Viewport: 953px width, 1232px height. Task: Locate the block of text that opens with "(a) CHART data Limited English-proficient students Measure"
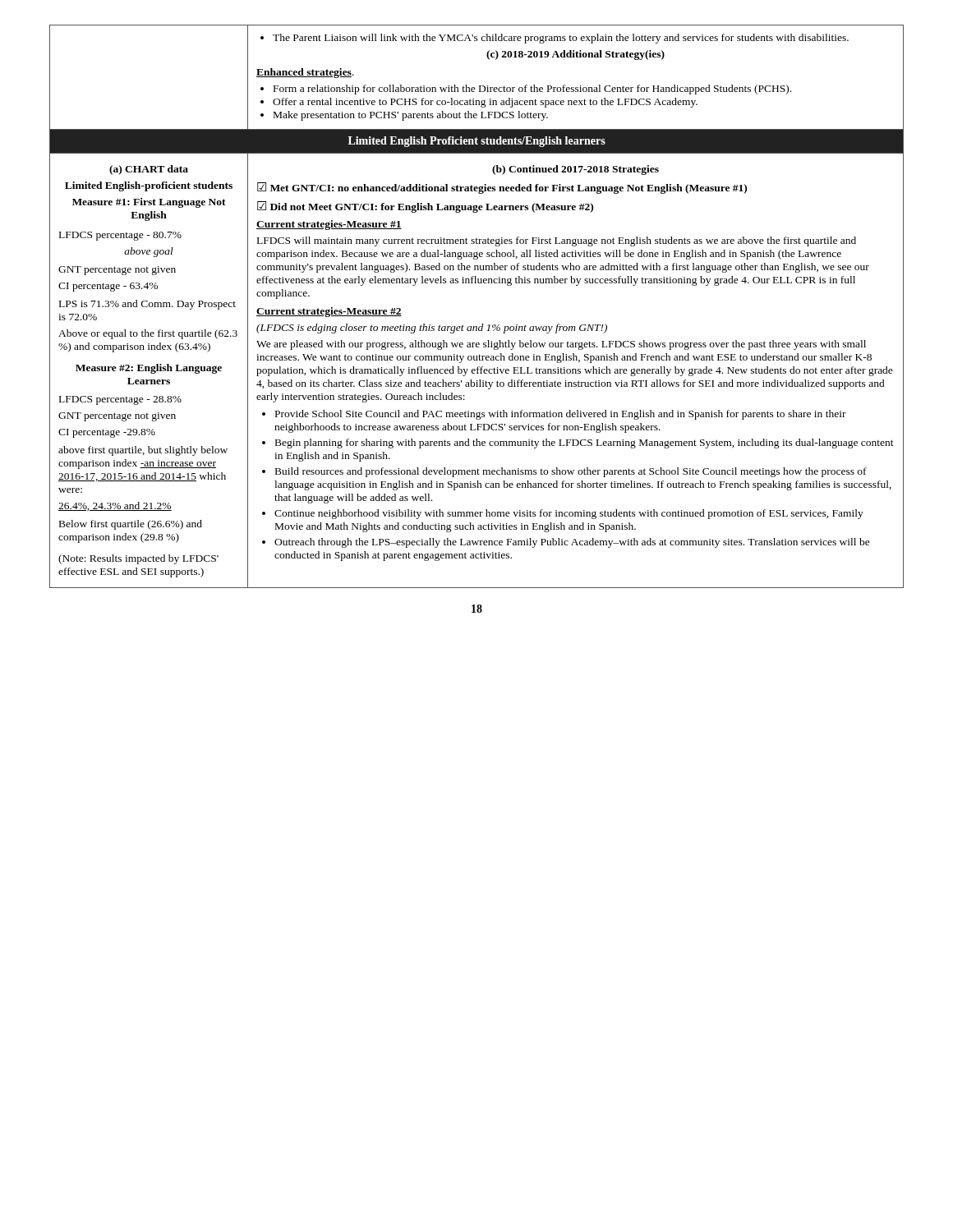[x=149, y=370]
